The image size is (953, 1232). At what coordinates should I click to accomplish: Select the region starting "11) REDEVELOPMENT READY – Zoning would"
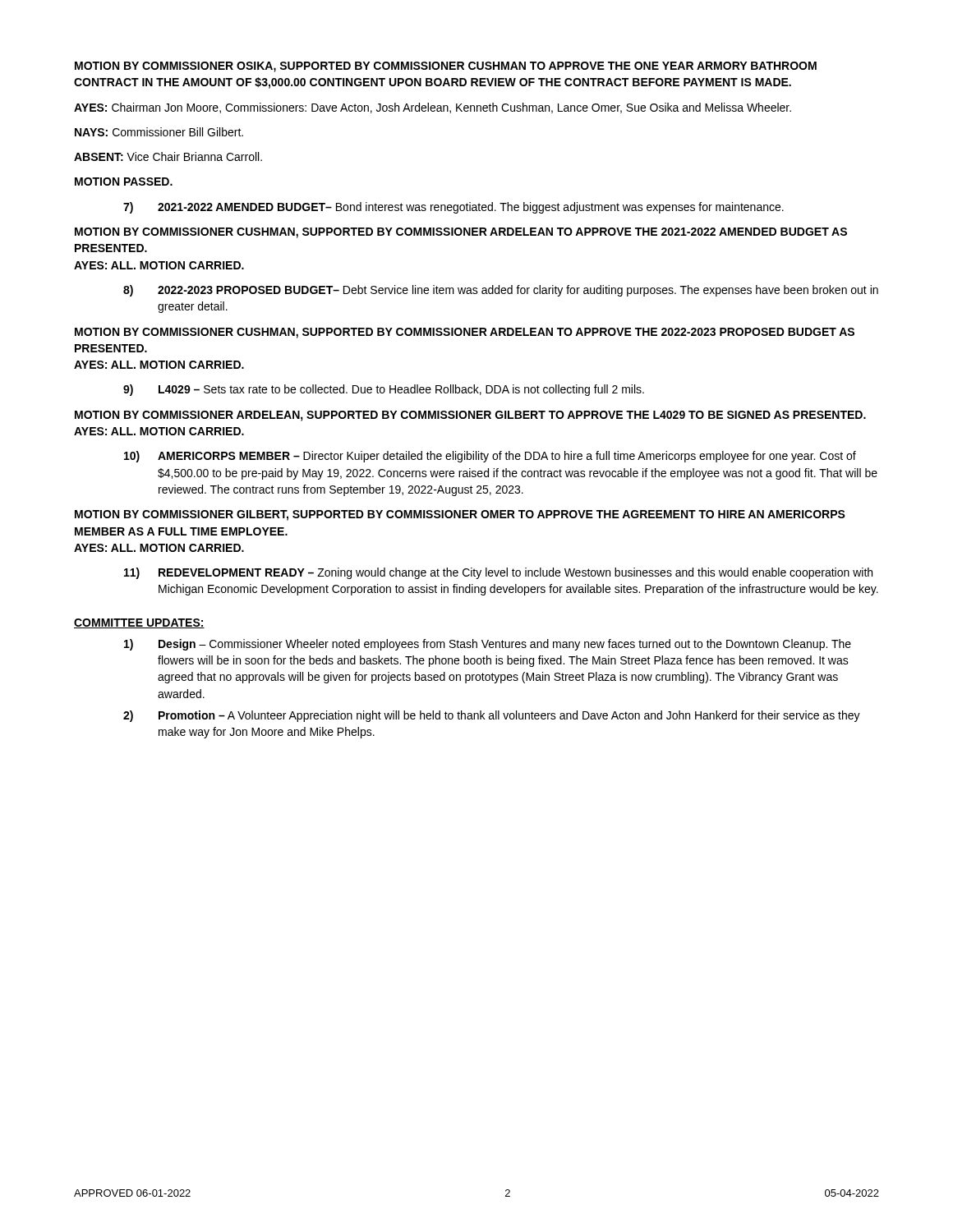coord(501,581)
